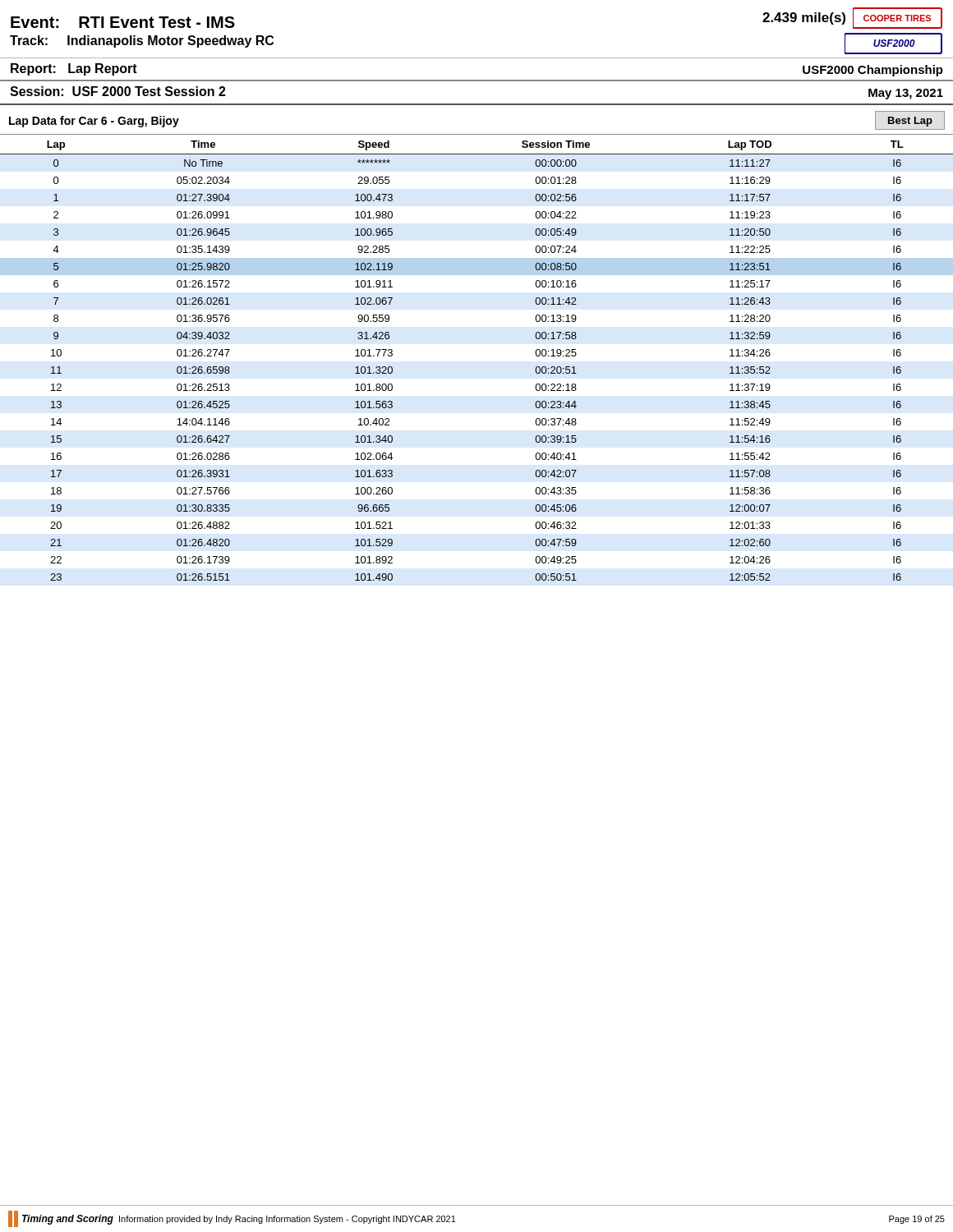
Task: Find the table
Action: (x=476, y=360)
